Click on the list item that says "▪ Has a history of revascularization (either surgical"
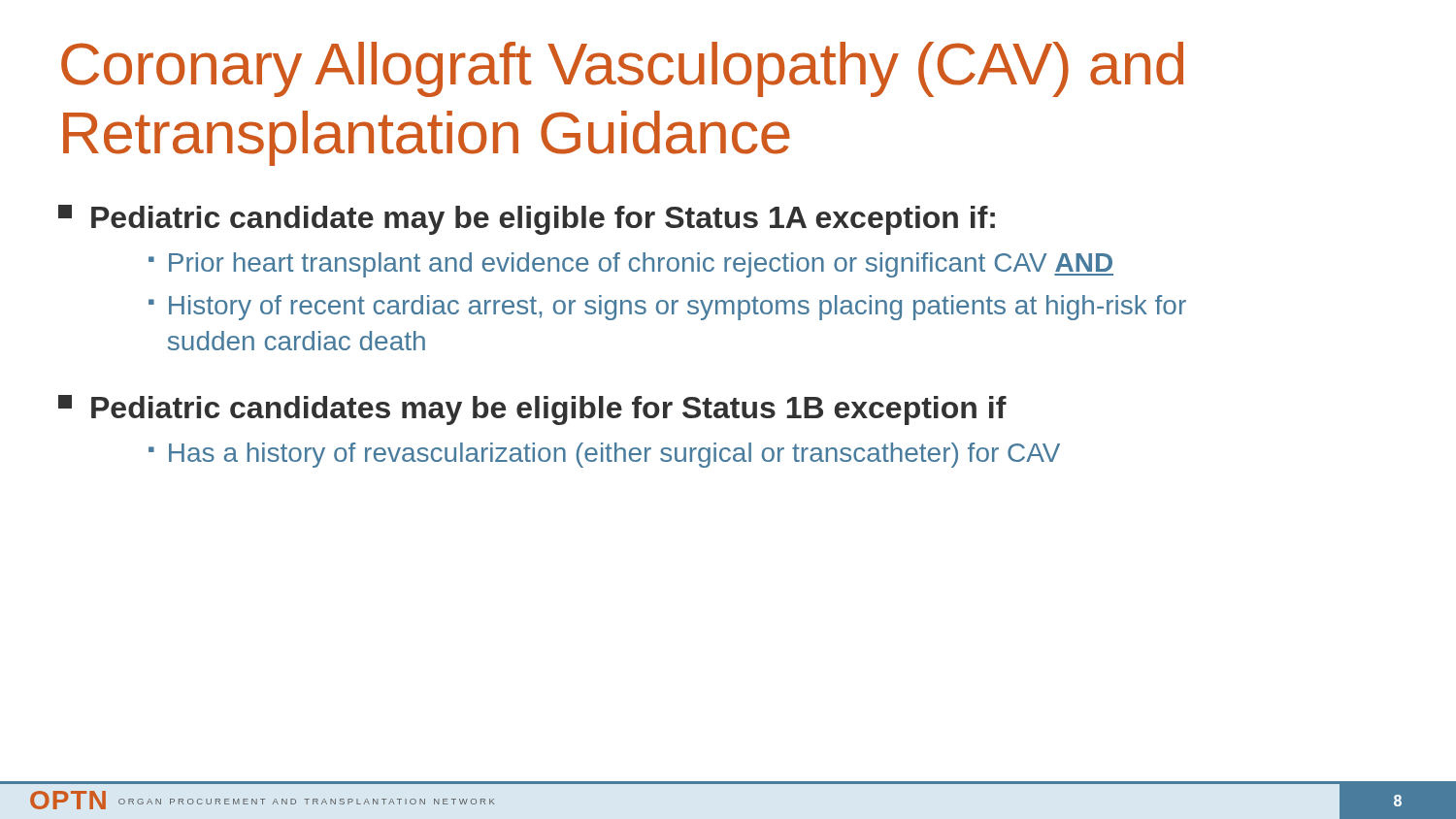 point(604,453)
